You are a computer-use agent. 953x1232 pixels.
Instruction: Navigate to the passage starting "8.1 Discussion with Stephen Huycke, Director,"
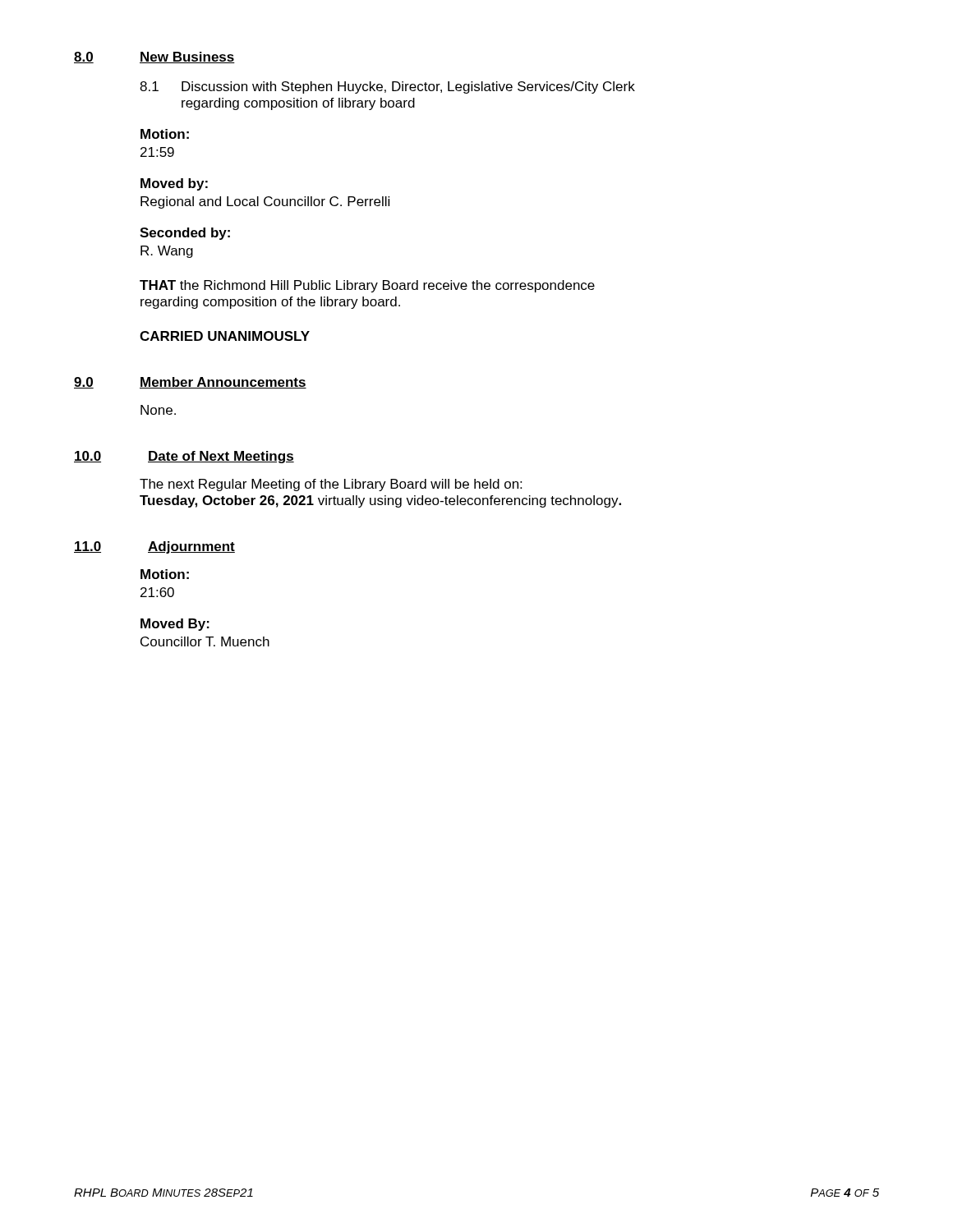coord(509,95)
